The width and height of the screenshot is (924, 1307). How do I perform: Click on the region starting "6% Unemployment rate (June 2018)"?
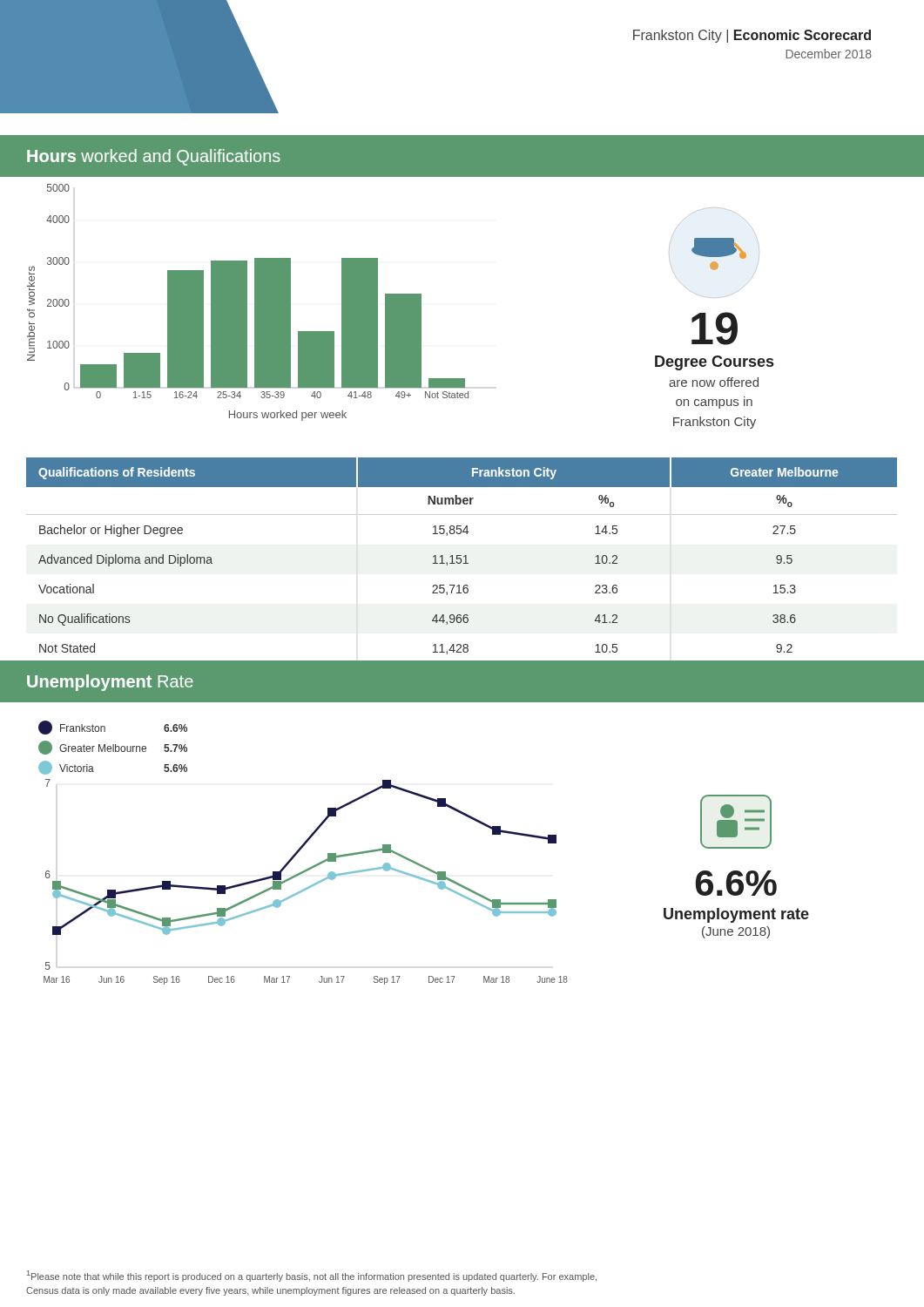click(736, 863)
